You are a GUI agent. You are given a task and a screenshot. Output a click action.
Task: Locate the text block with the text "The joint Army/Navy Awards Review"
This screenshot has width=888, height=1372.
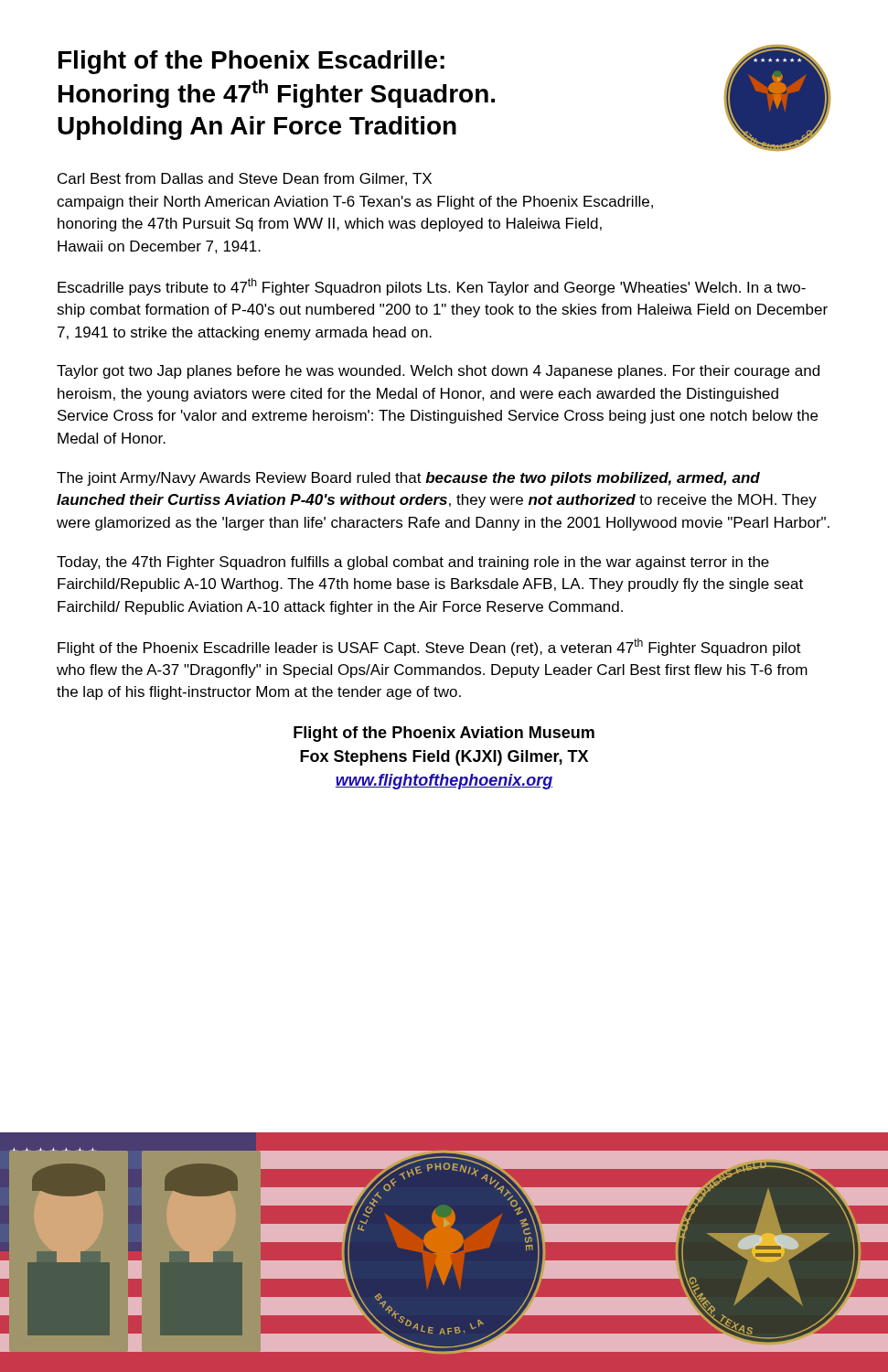point(444,500)
